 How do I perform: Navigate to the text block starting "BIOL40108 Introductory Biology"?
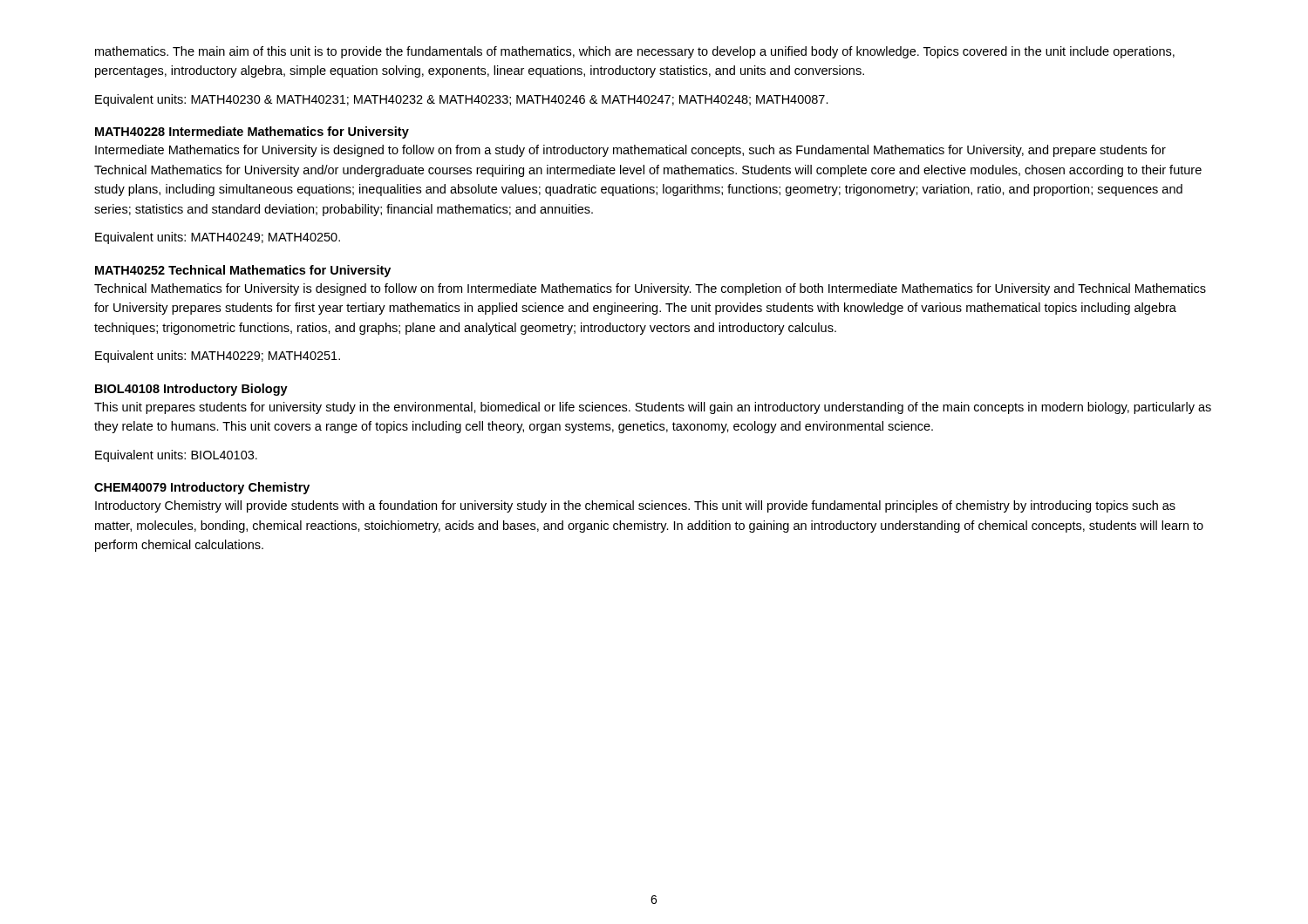[x=191, y=388]
